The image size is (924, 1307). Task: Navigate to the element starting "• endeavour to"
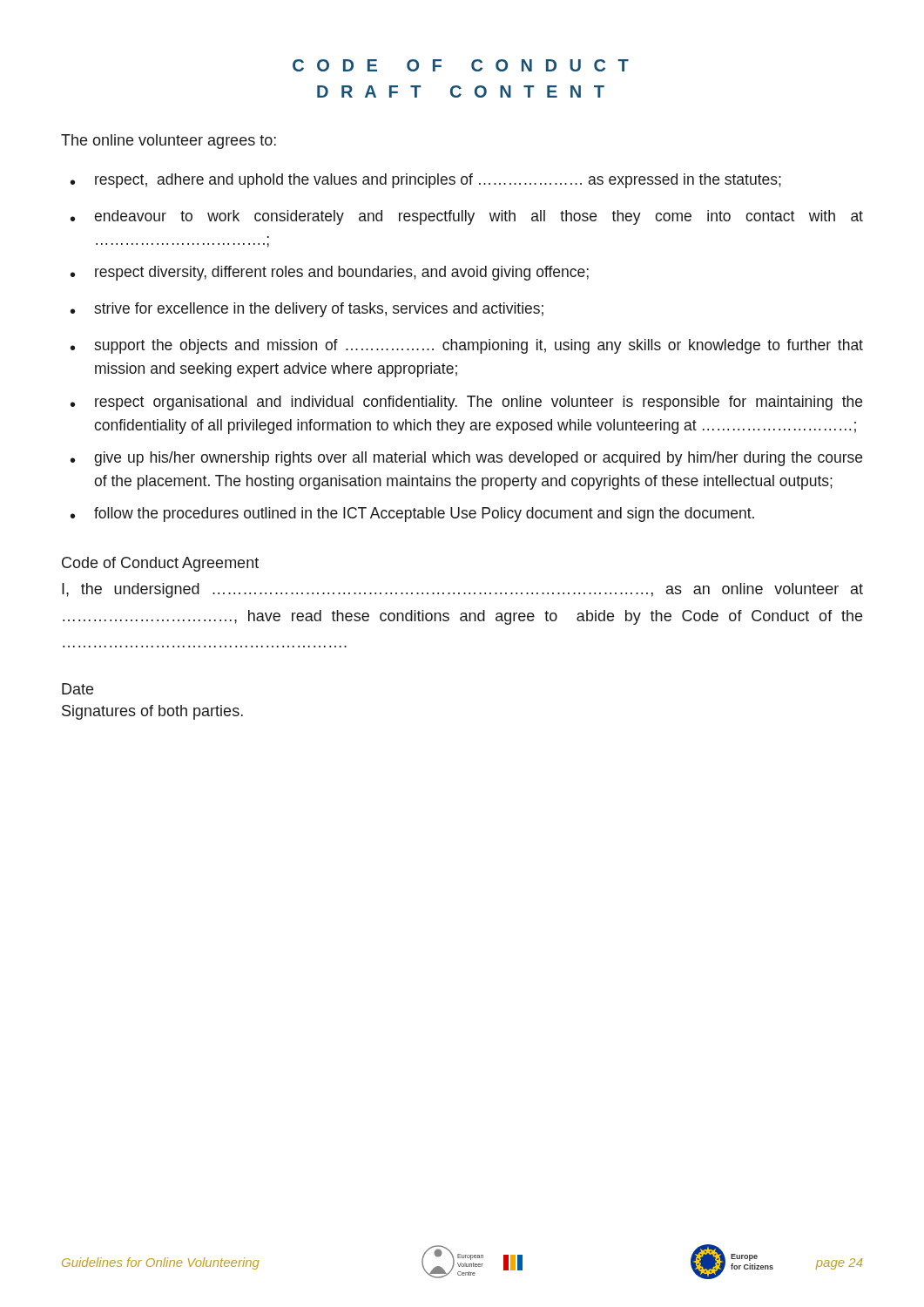[x=466, y=228]
